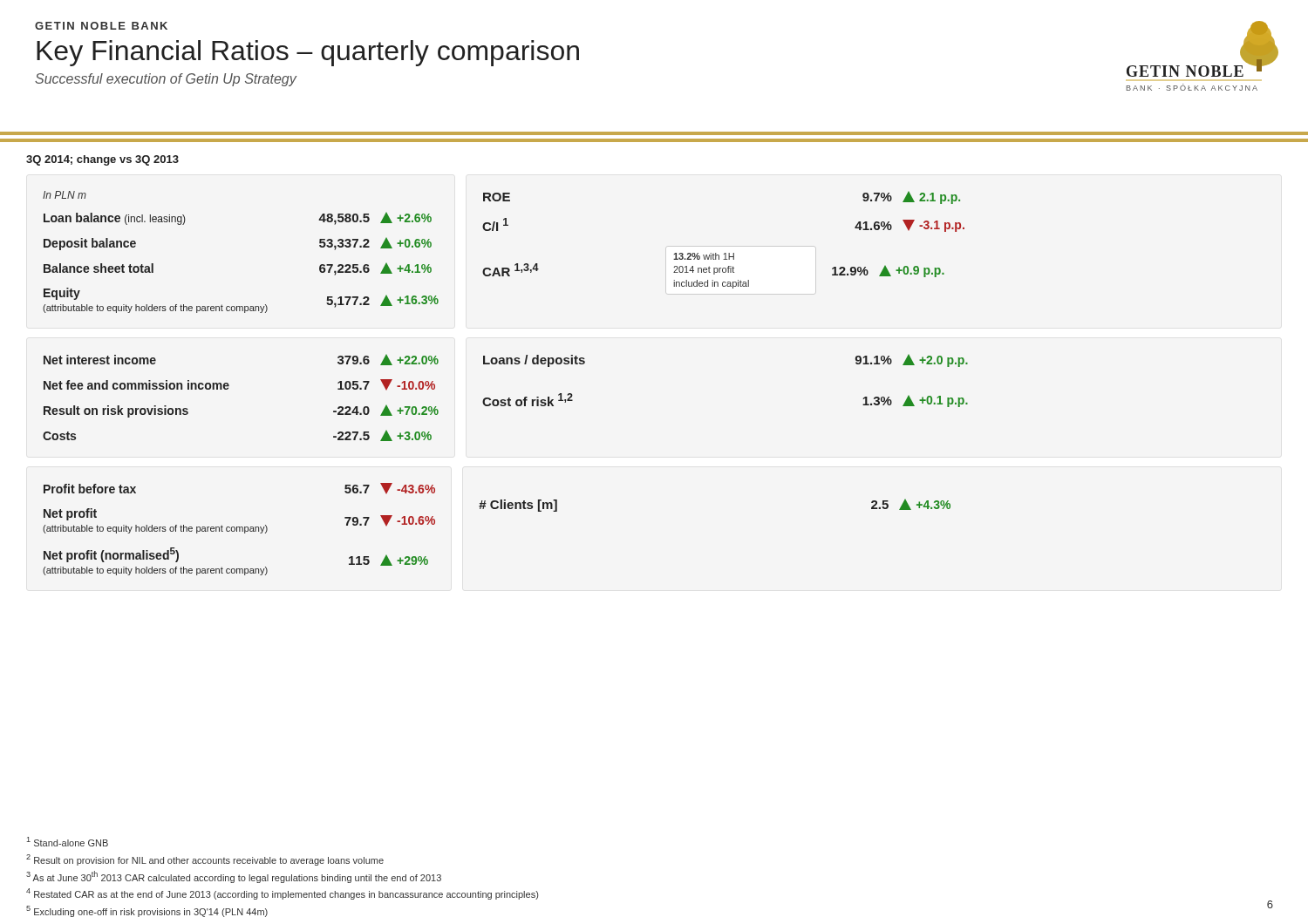The height and width of the screenshot is (924, 1308).
Task: Find the table that mentions "Loan balance (incl."
Action: [x=241, y=262]
